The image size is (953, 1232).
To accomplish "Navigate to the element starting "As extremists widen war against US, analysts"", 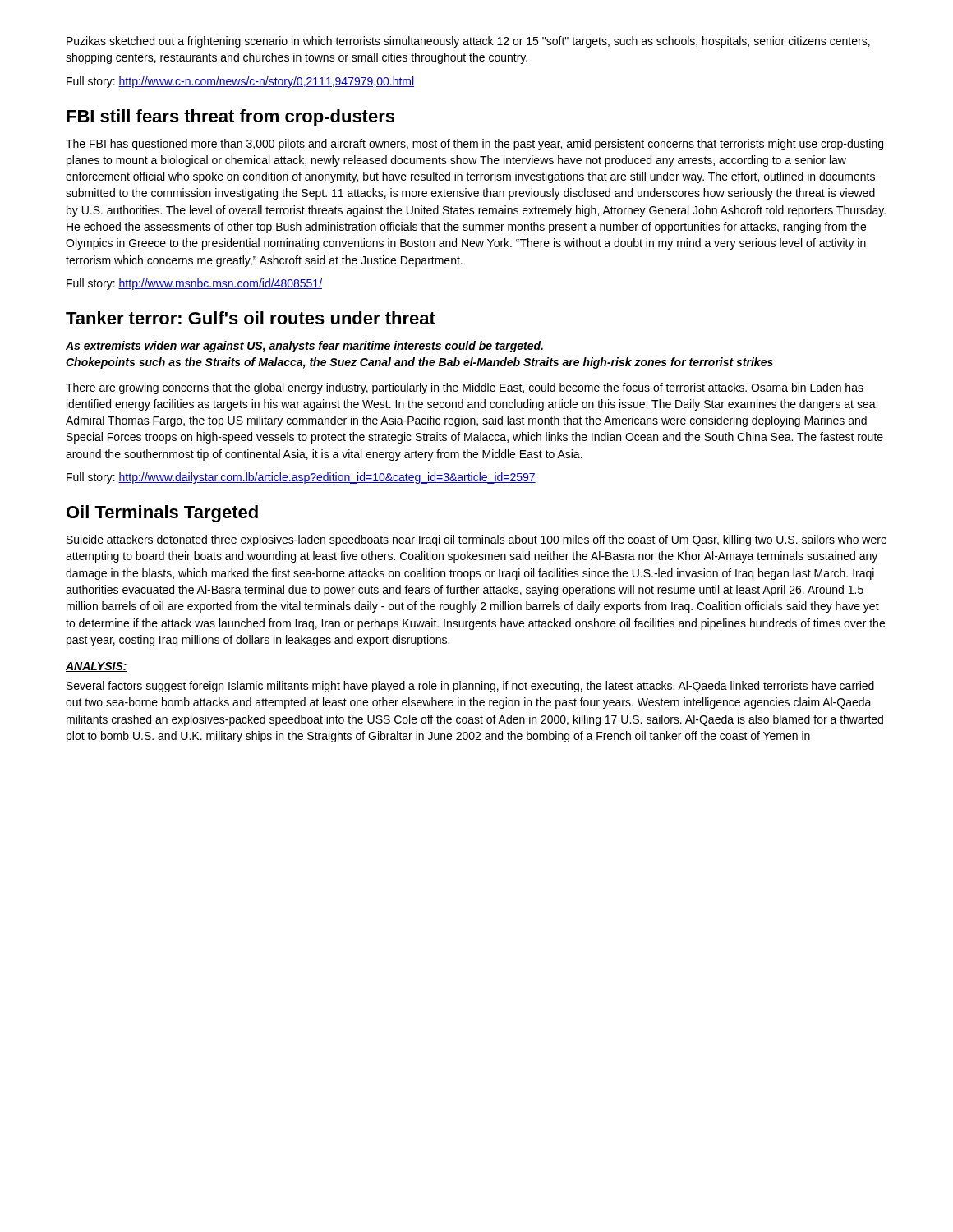I will click(420, 354).
